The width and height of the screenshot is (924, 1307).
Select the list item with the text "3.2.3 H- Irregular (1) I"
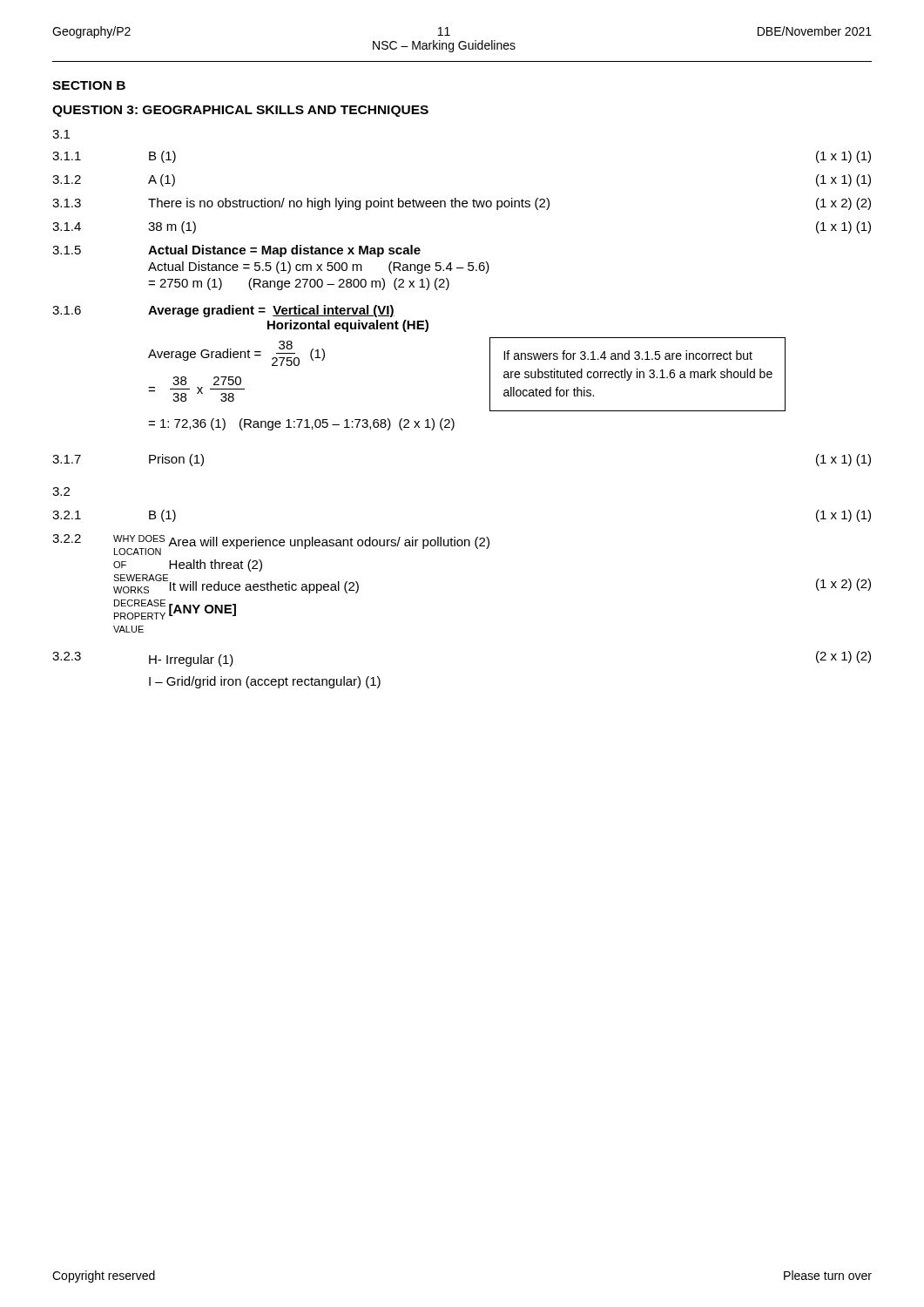point(66,658)
